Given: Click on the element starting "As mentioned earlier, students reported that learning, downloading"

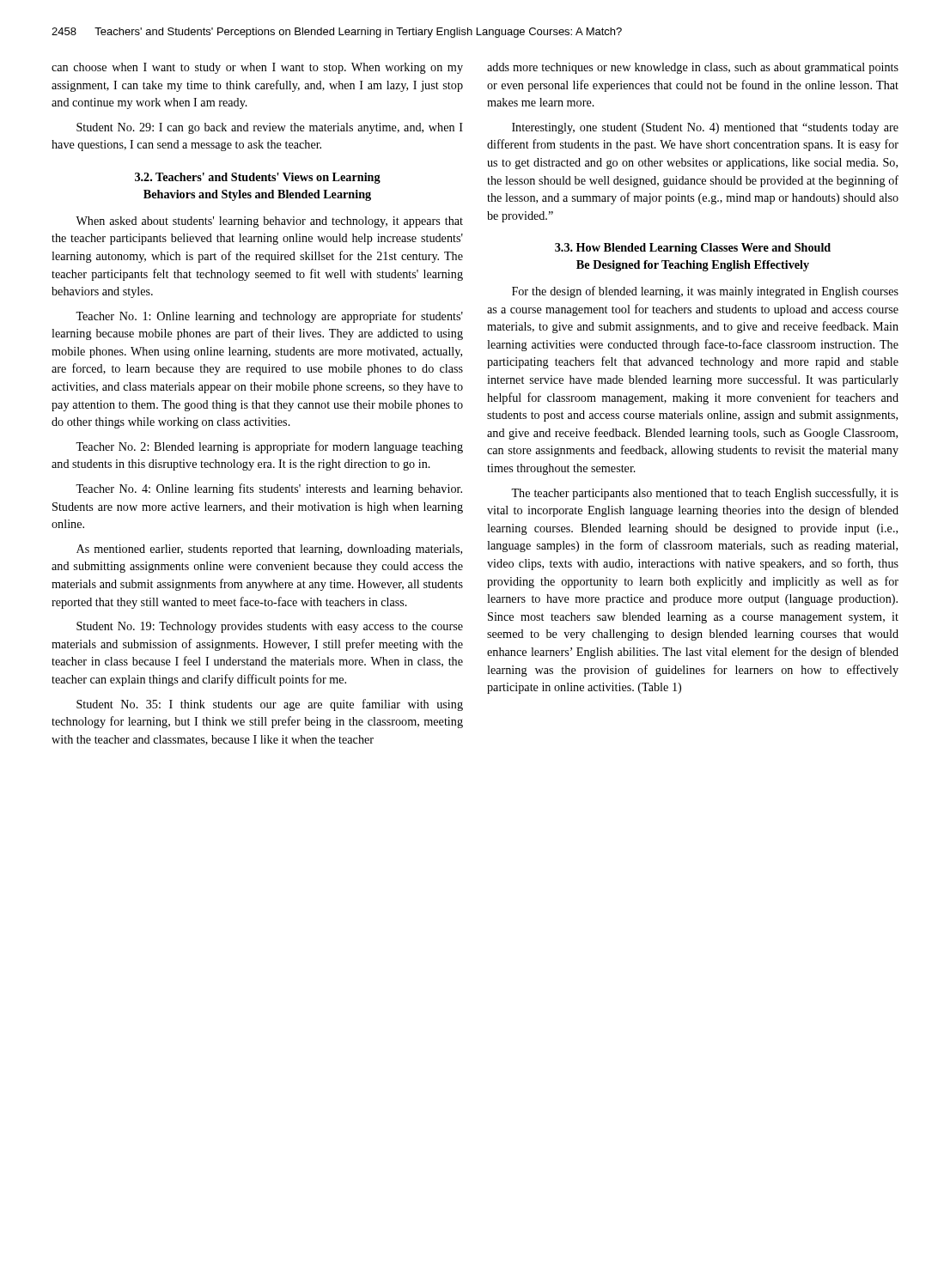Looking at the screenshot, I should point(257,575).
